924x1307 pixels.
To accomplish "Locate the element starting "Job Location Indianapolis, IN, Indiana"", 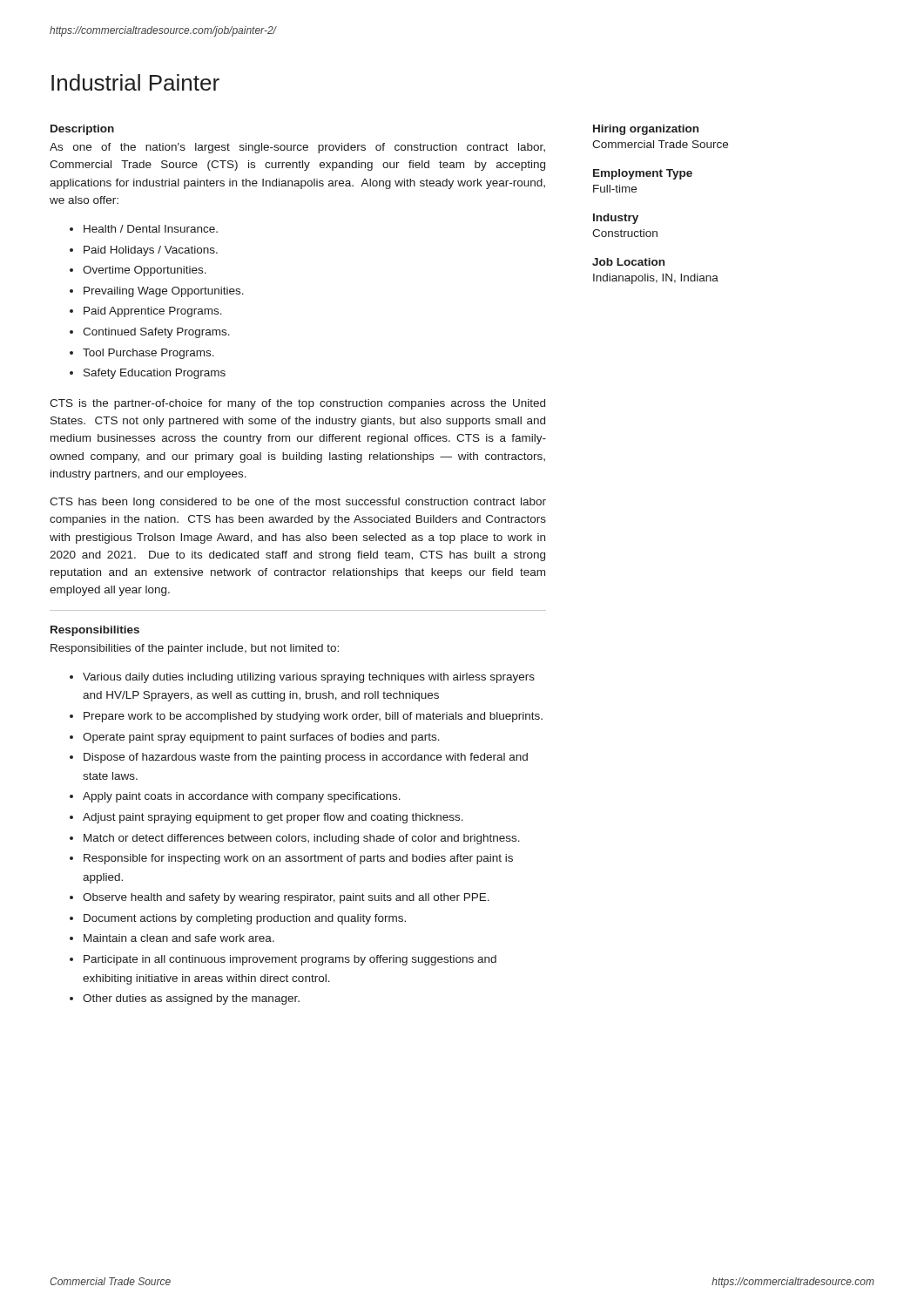I will (628, 262).
